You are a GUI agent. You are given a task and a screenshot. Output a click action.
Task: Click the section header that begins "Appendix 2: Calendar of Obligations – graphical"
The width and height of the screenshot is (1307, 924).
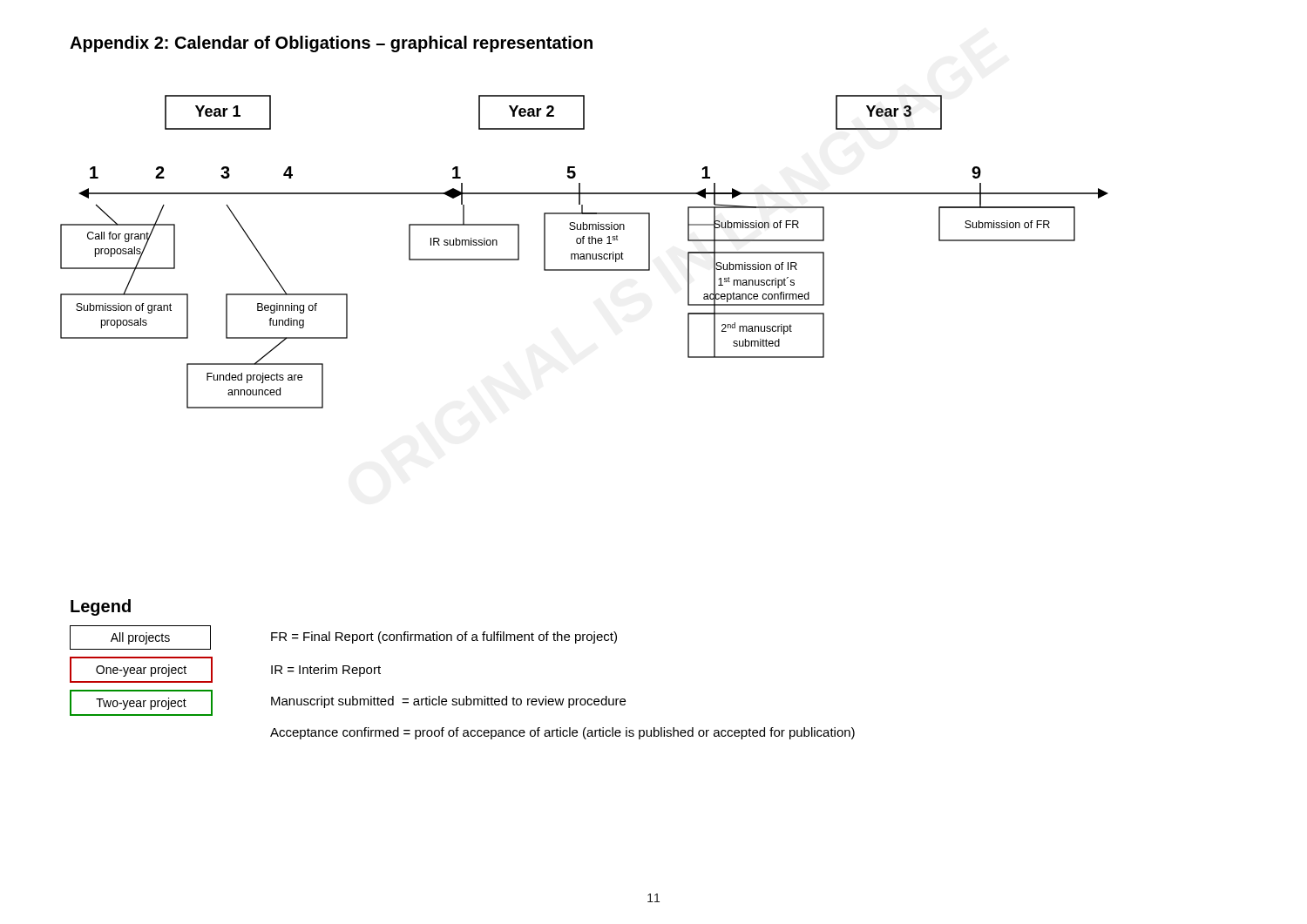332,43
